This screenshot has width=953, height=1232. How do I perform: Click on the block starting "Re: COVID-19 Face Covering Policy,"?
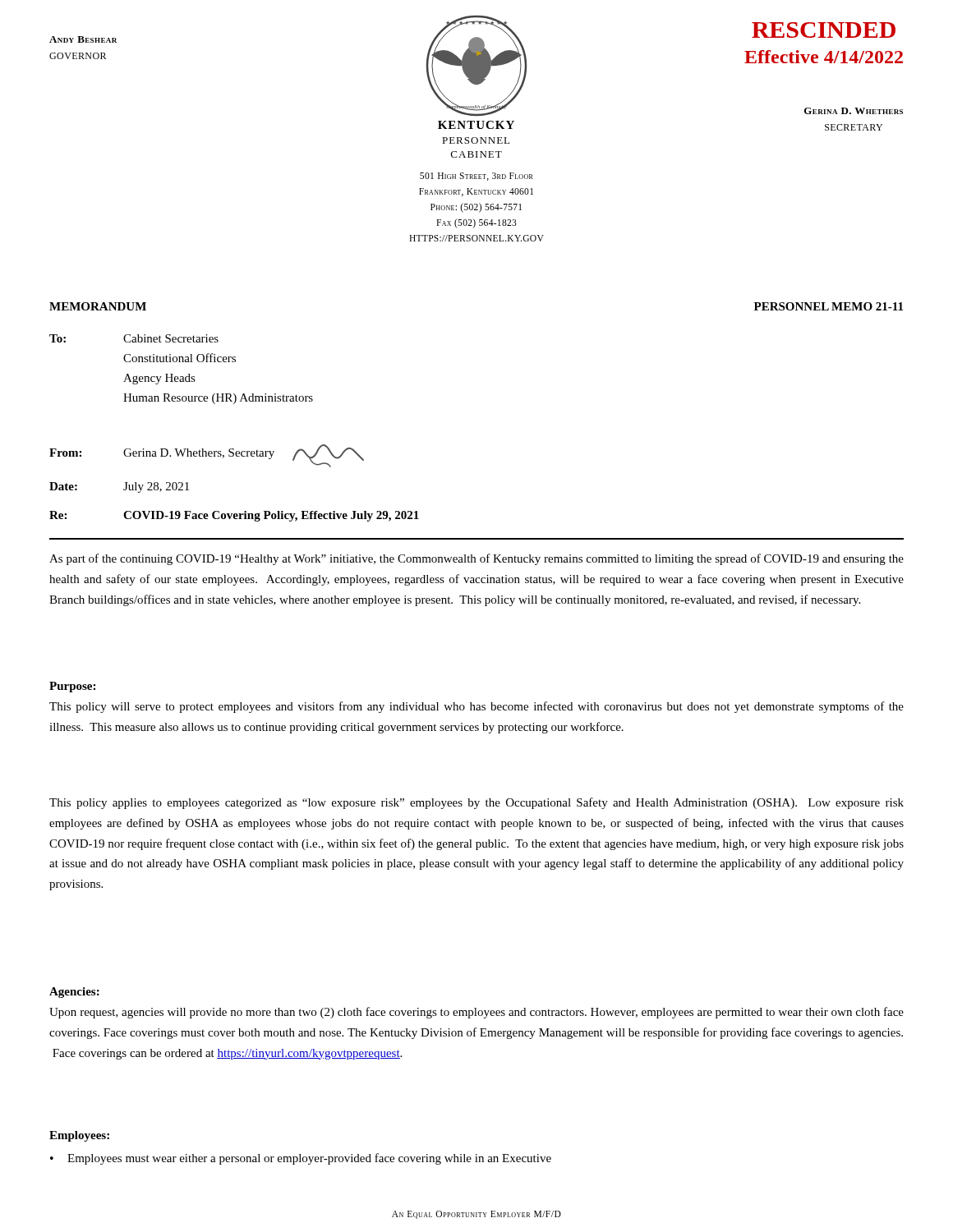[234, 516]
